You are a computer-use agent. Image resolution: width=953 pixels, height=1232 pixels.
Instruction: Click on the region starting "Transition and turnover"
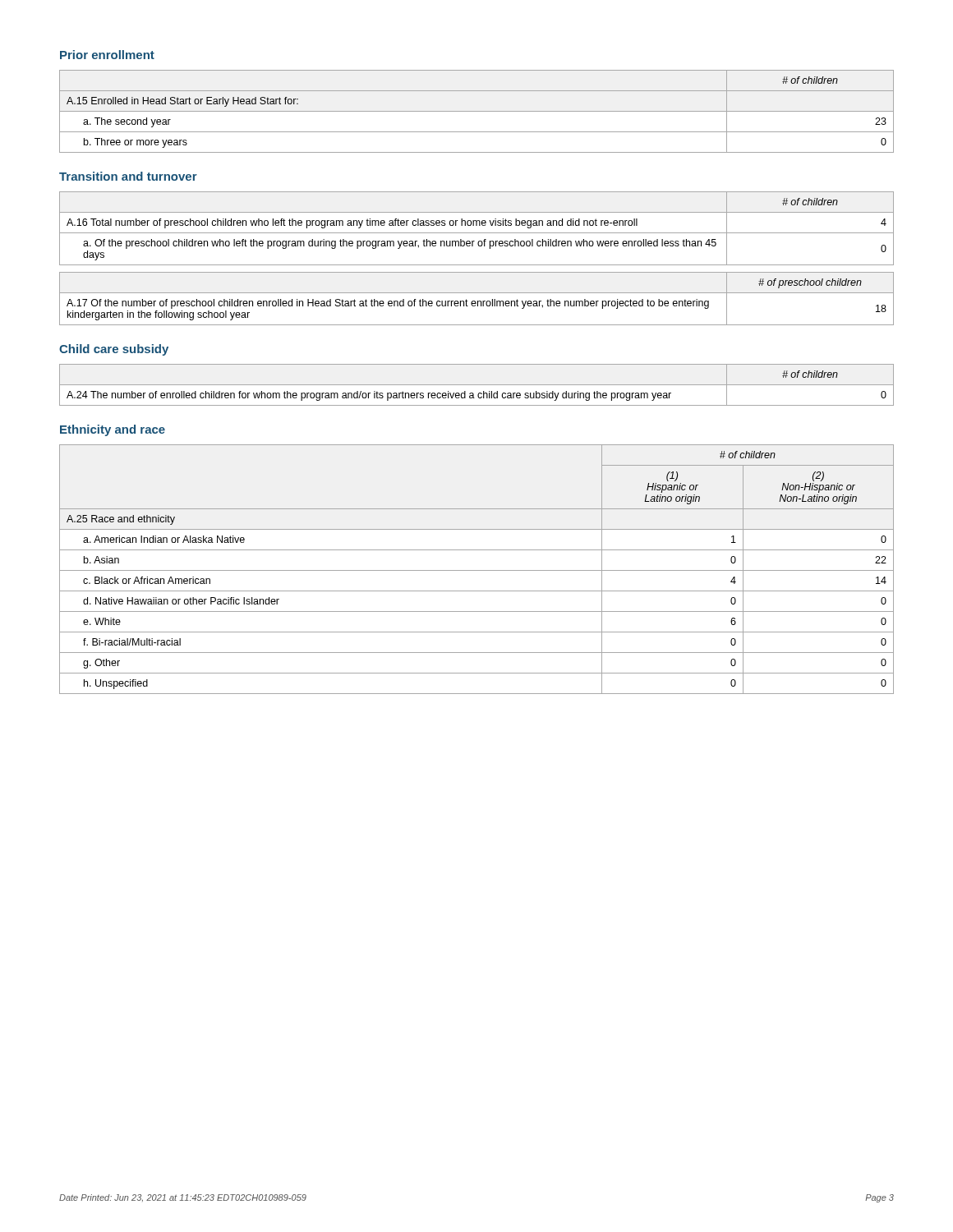pyautogui.click(x=128, y=176)
